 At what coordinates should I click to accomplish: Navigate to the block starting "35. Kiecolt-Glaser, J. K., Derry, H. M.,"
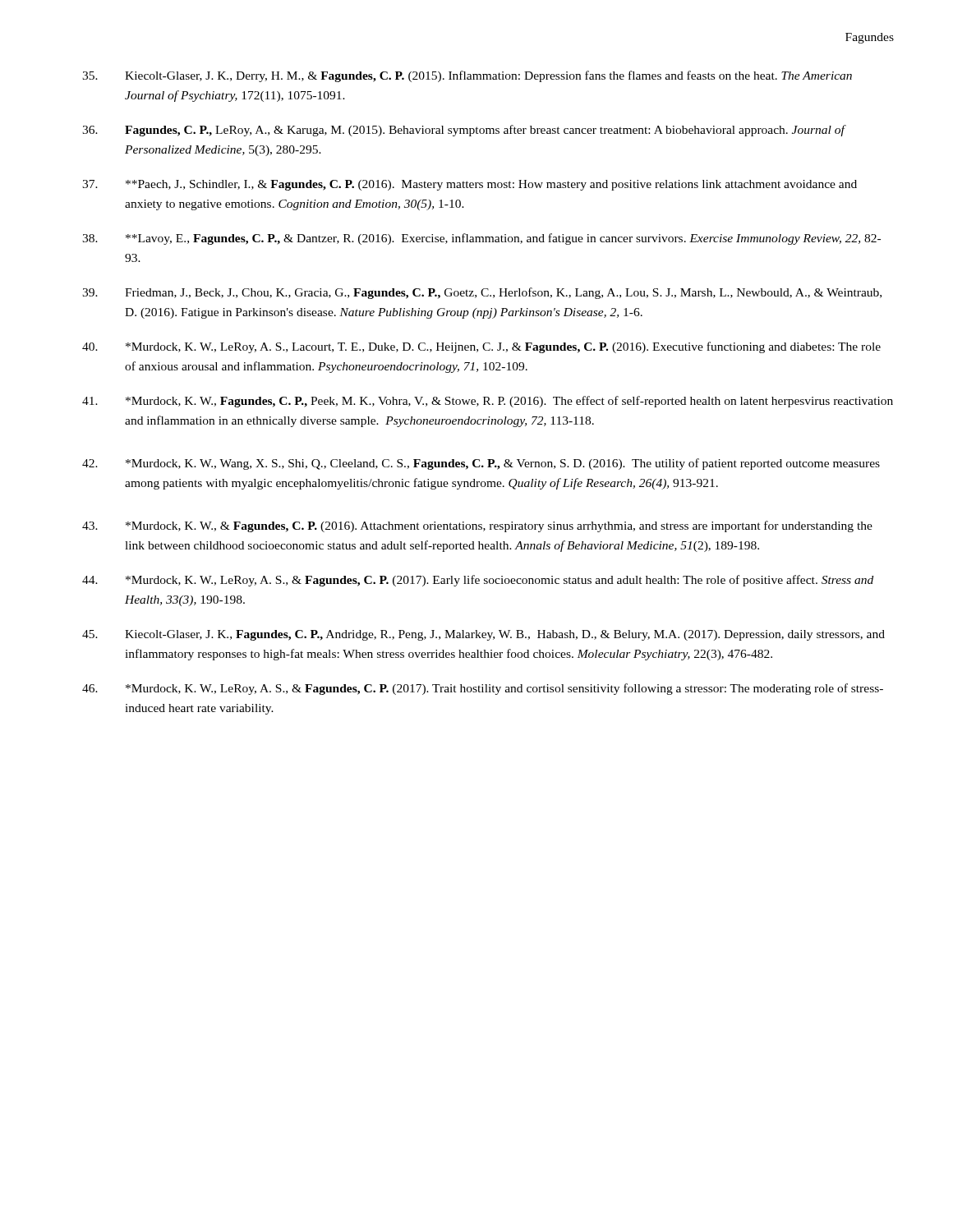pyautogui.click(x=488, y=85)
